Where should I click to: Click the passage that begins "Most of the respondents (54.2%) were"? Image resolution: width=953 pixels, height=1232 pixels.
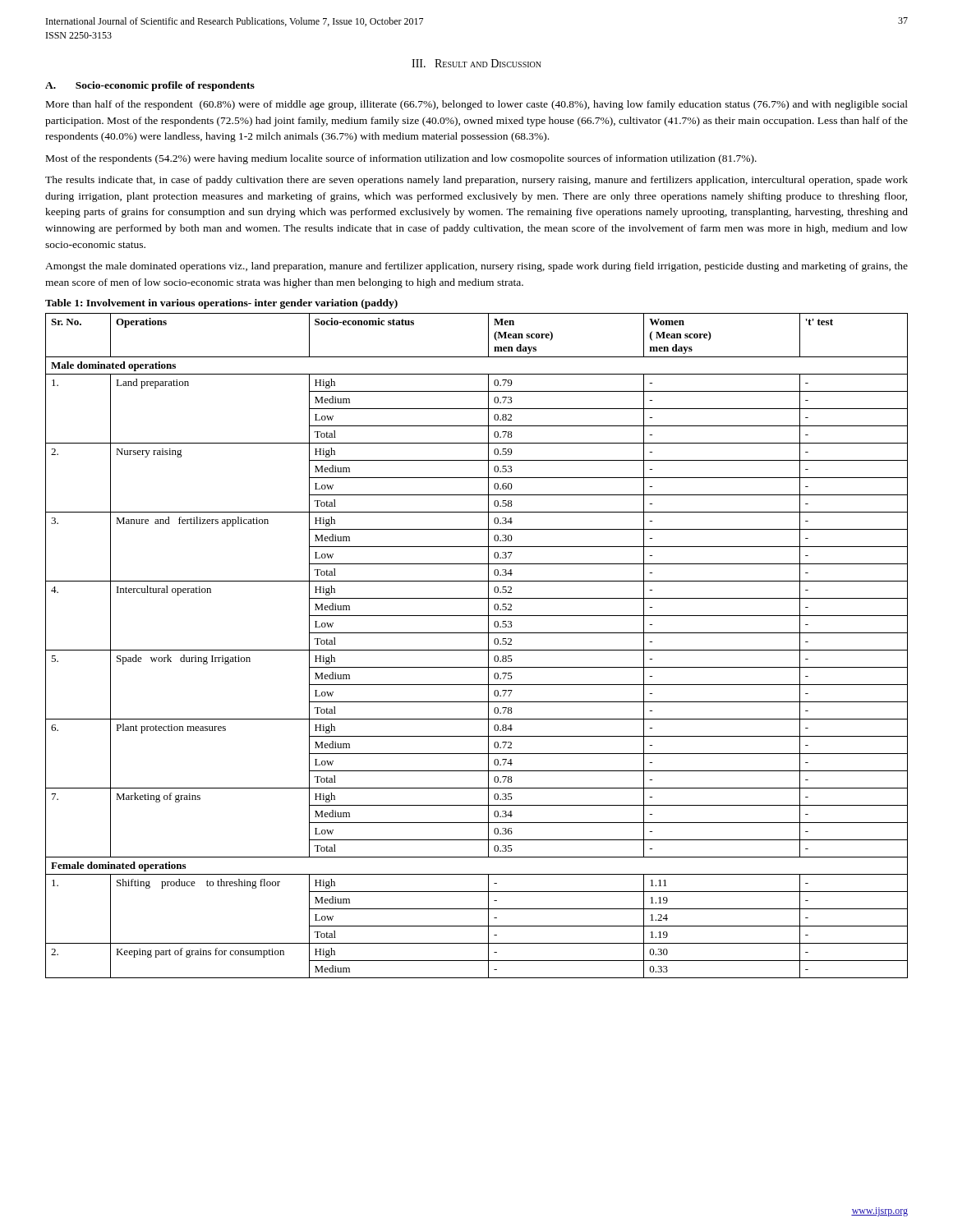click(x=401, y=158)
